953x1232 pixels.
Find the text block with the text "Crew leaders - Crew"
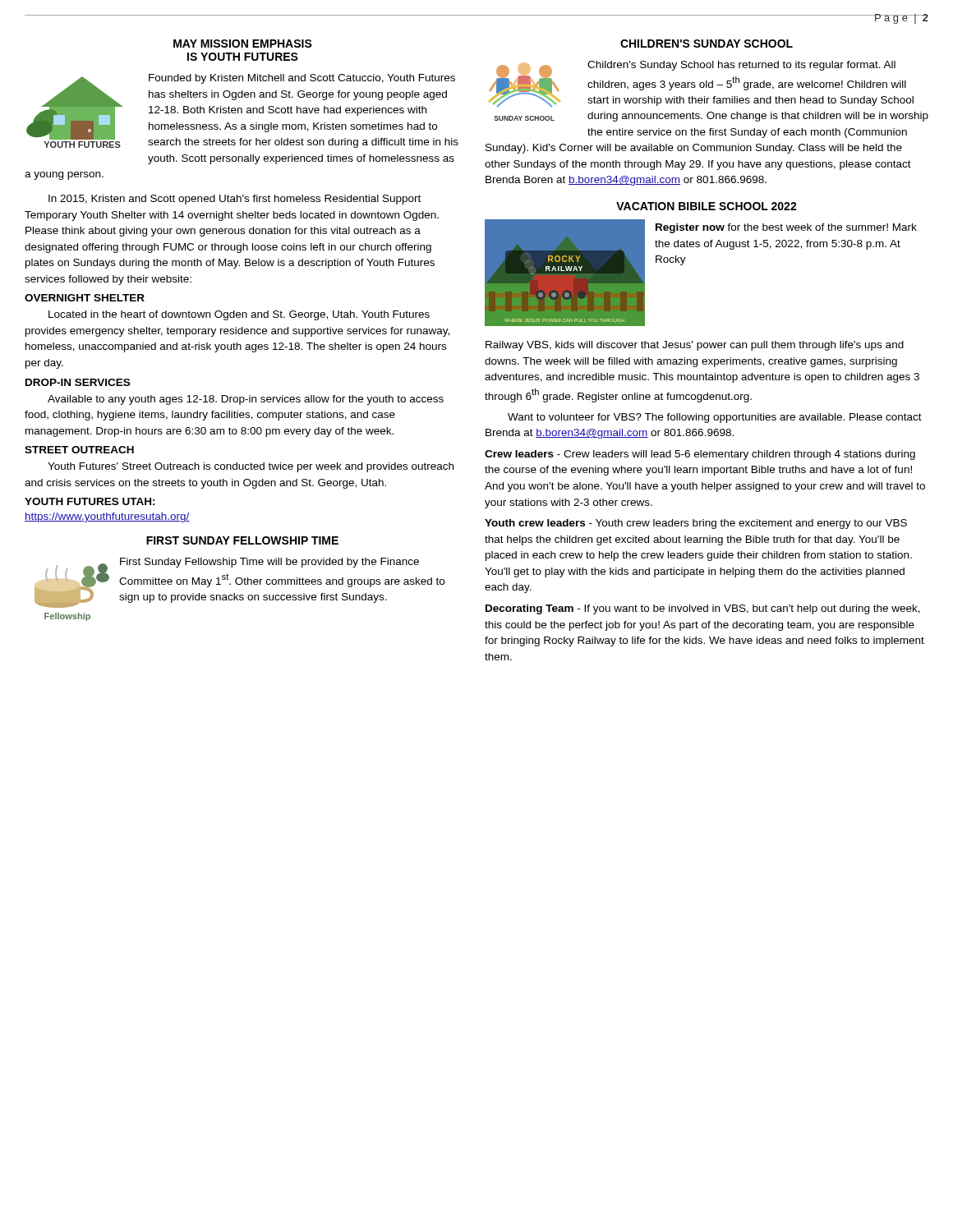[705, 478]
